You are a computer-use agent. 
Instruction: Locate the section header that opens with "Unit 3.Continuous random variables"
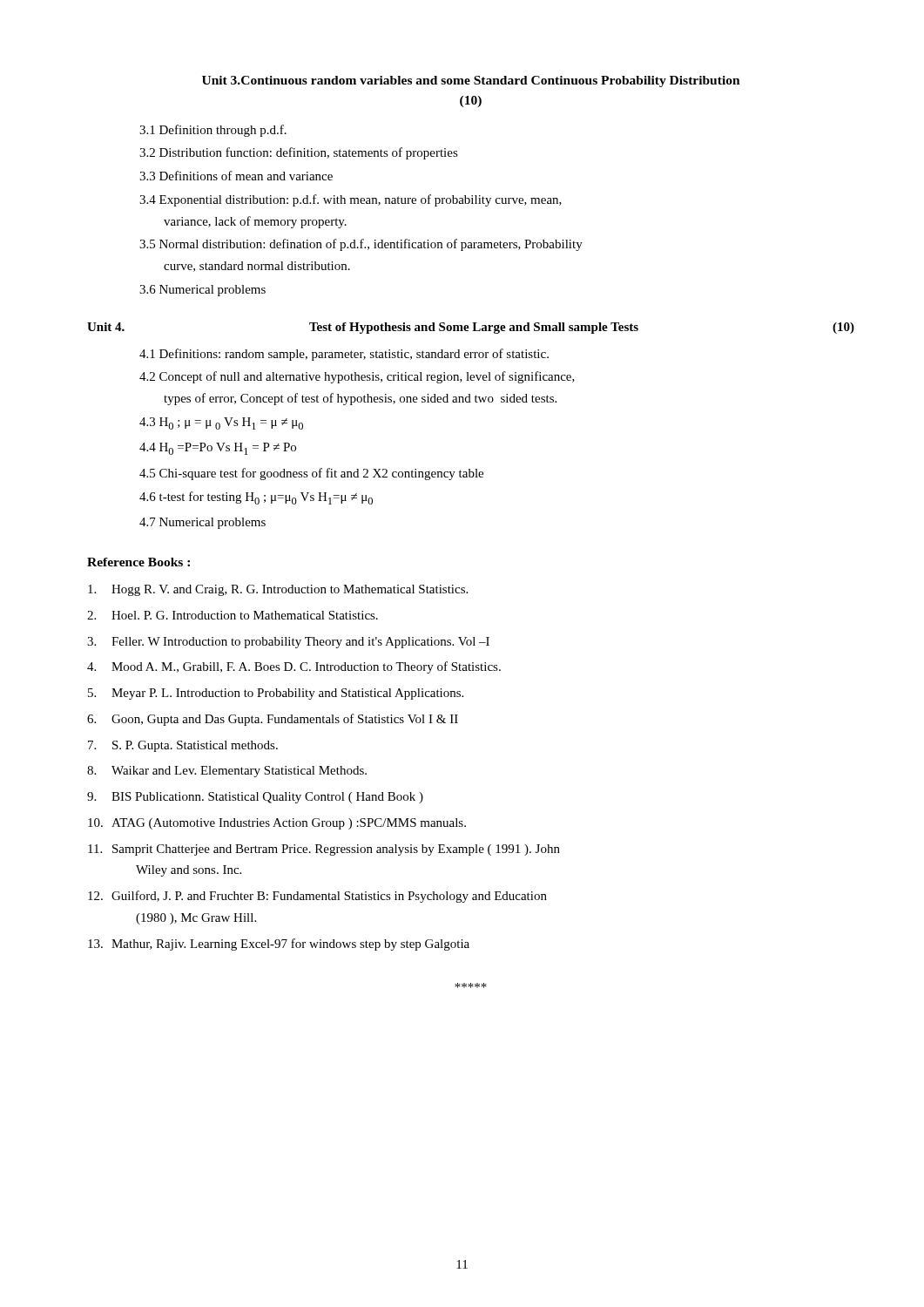point(471,90)
